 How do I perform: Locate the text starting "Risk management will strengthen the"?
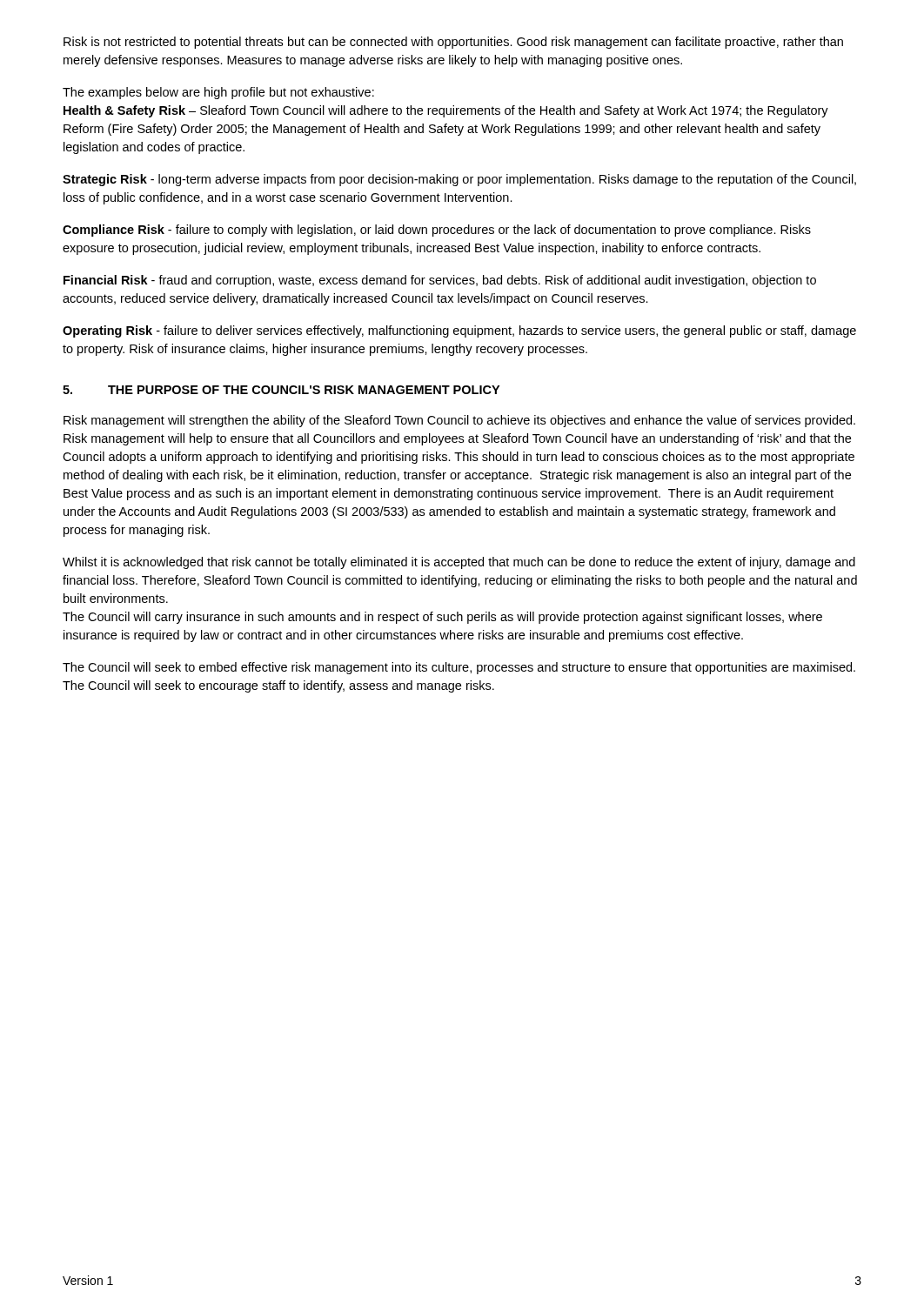461,475
